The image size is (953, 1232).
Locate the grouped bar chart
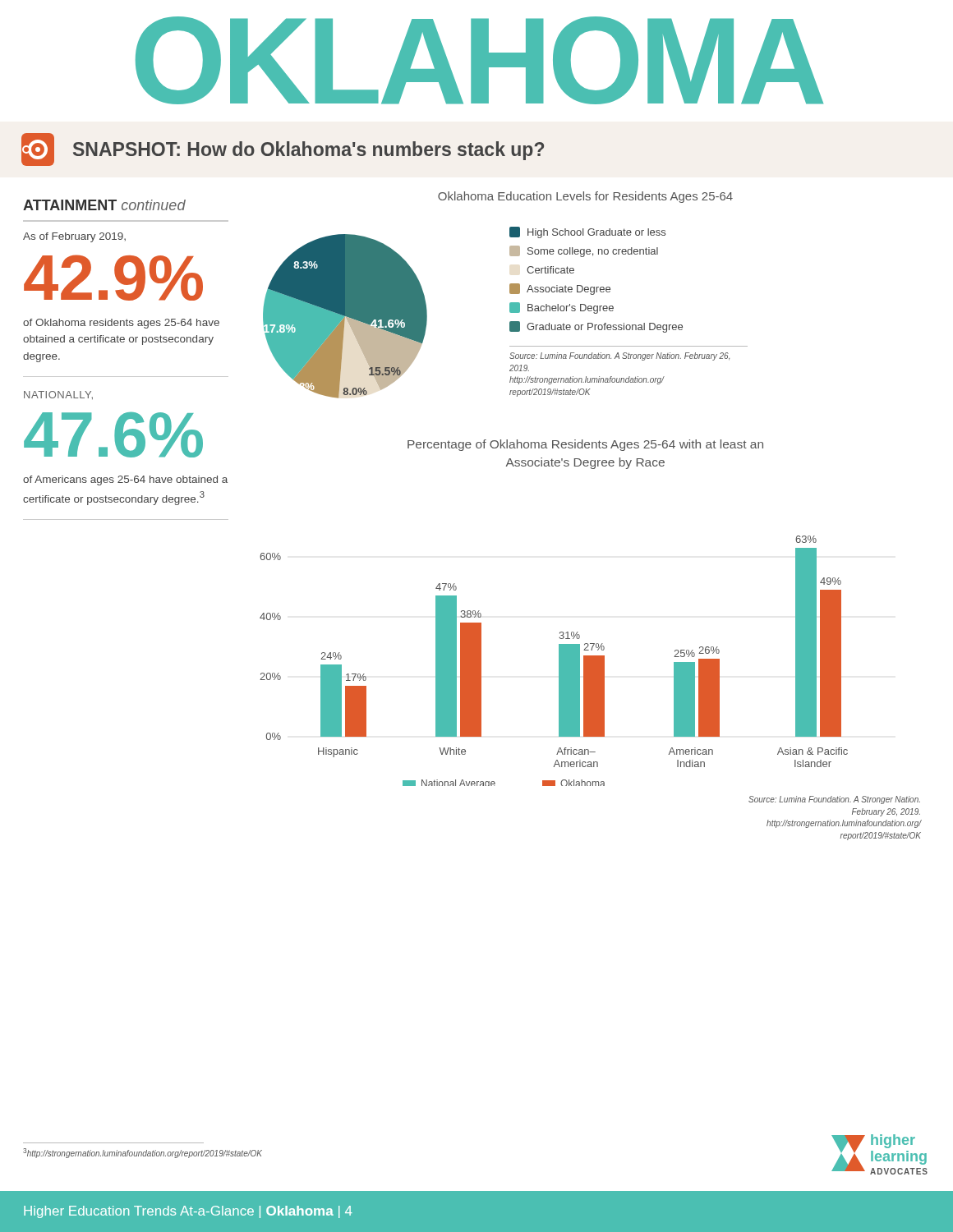coord(575,636)
